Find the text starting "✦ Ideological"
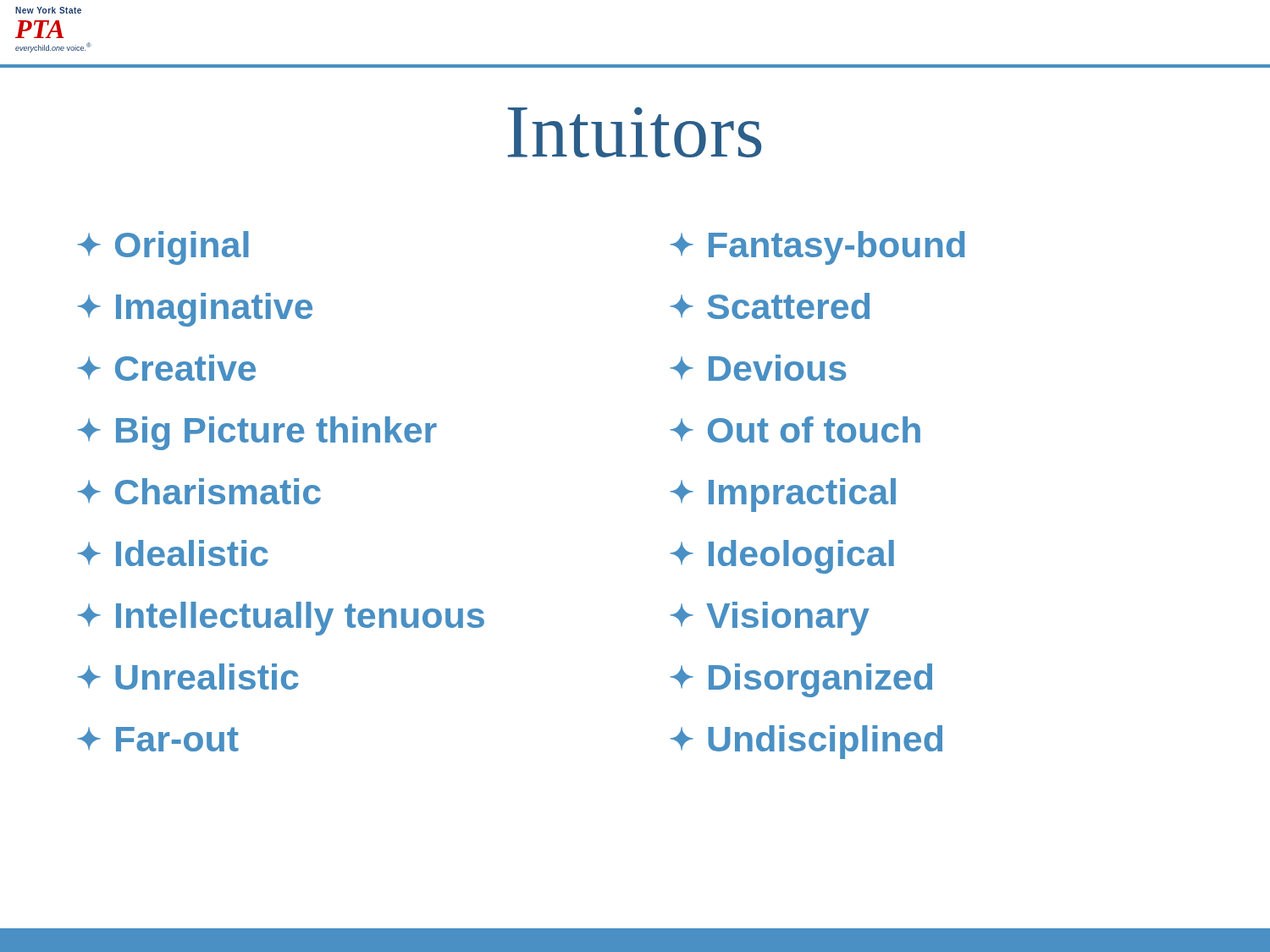The width and height of the screenshot is (1270, 952). 783,553
